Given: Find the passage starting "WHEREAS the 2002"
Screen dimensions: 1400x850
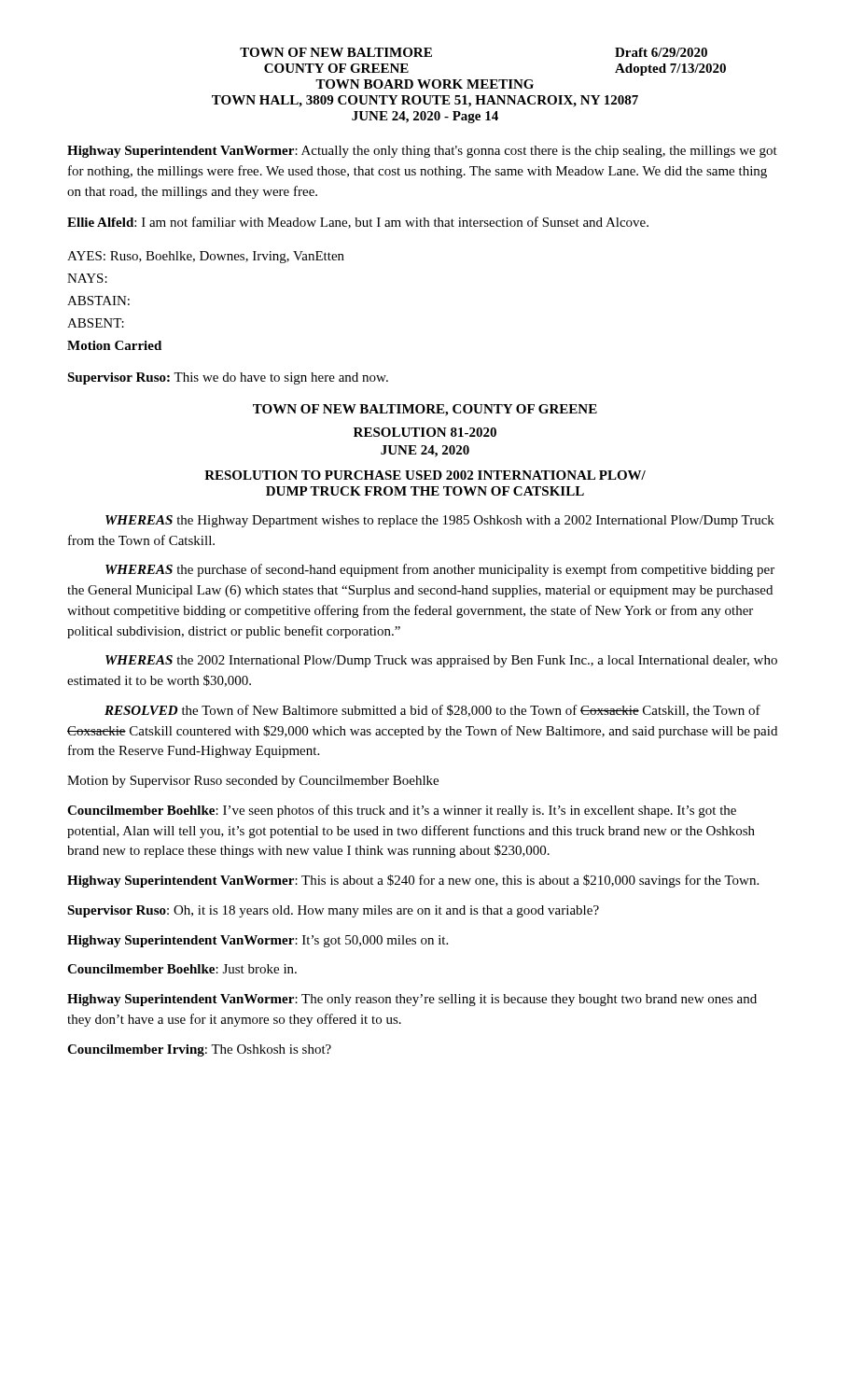Looking at the screenshot, I should point(422,670).
